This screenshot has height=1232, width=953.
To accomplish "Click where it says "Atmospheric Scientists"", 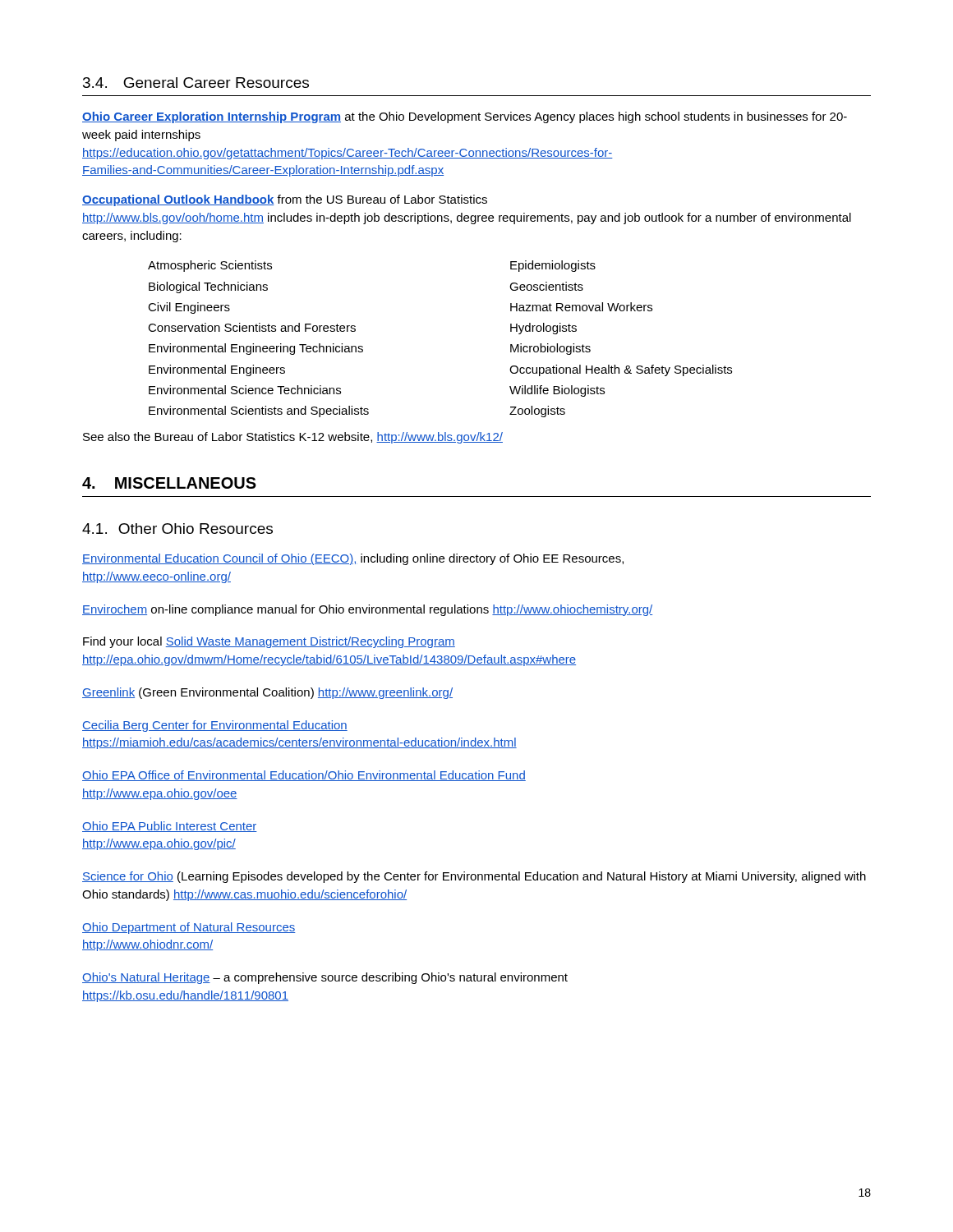I will point(210,266).
